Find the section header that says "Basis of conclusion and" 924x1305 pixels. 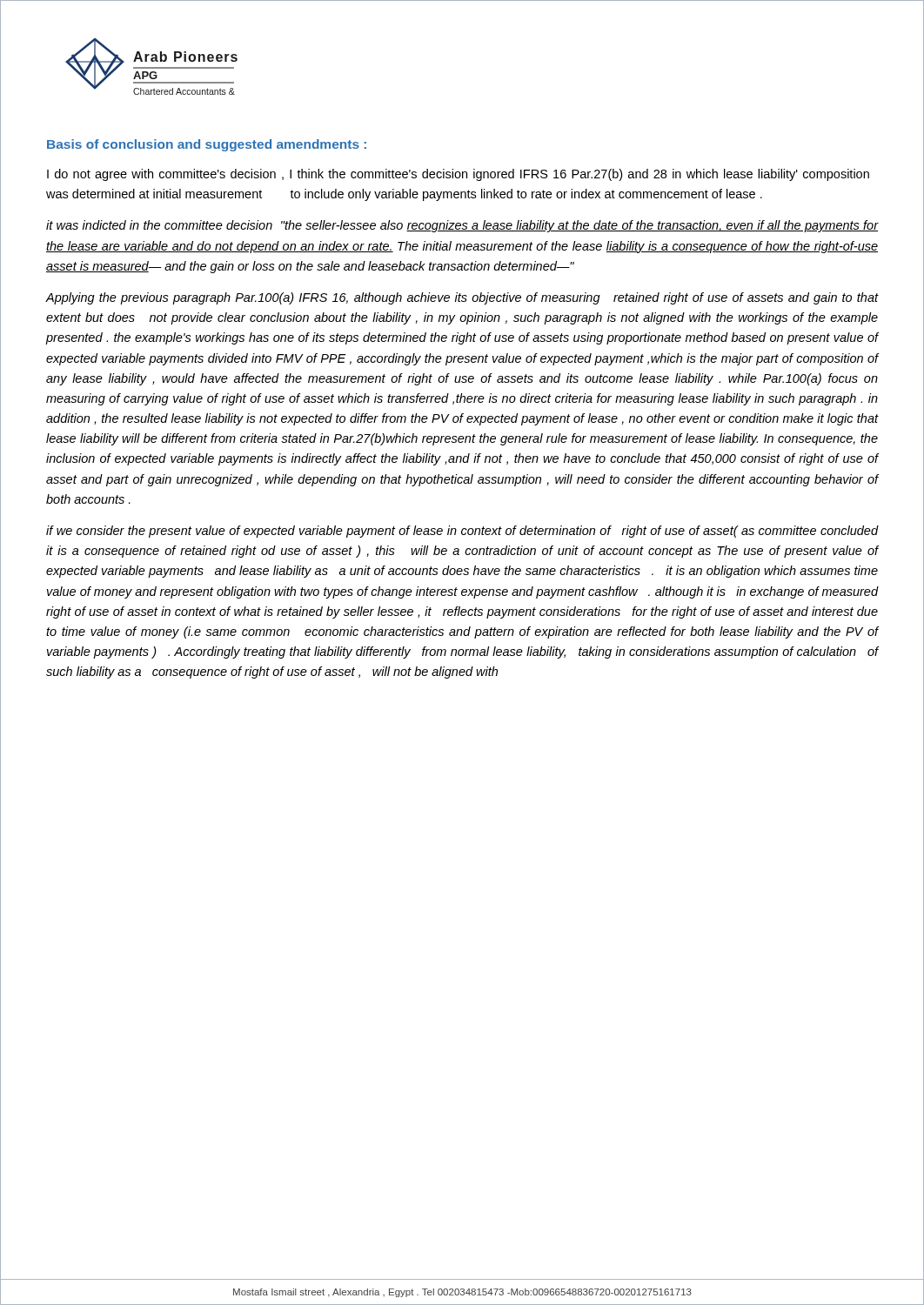pyautogui.click(x=207, y=144)
